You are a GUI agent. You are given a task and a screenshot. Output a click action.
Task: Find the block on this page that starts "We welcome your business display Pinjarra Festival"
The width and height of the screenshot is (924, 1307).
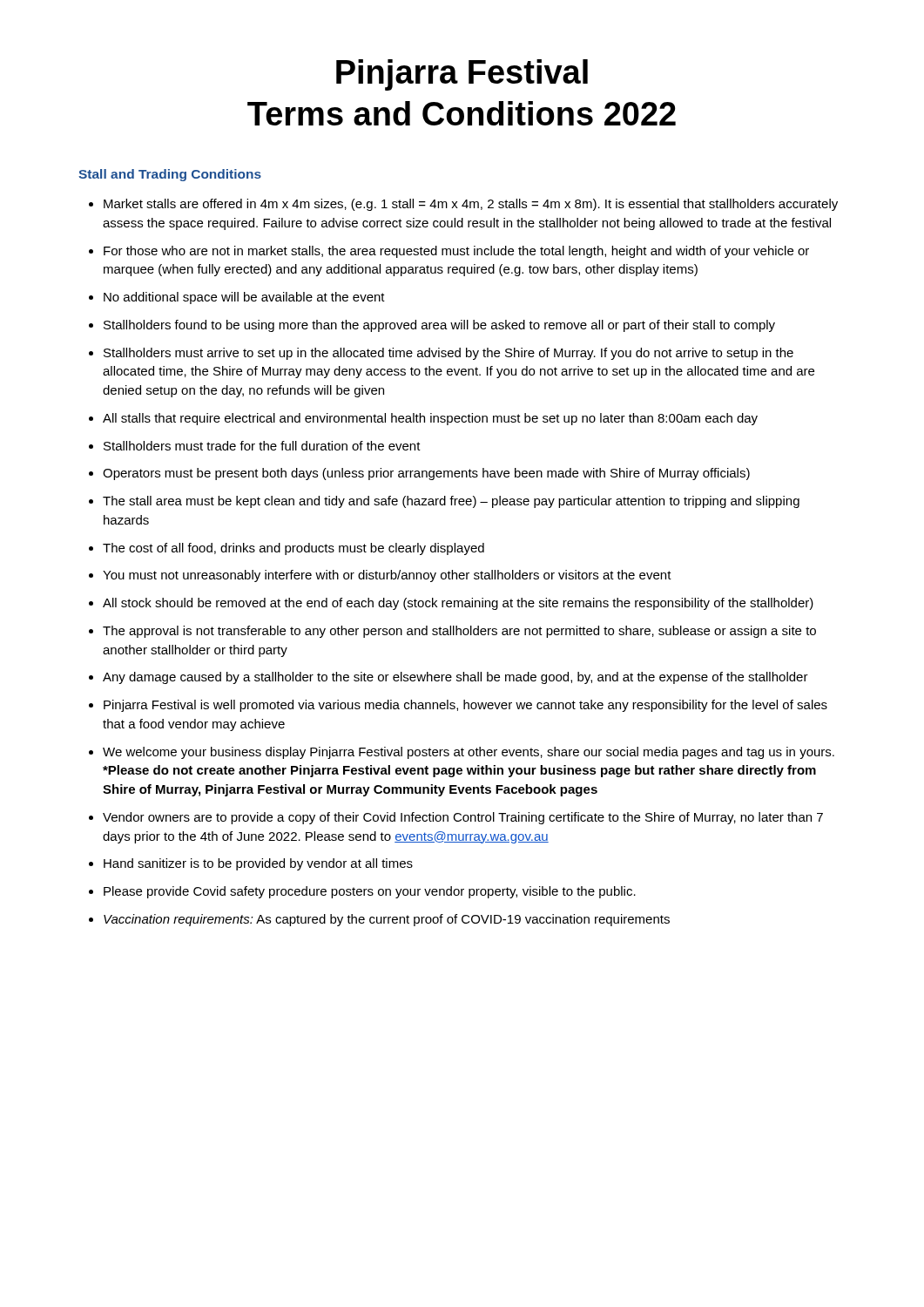tap(469, 770)
